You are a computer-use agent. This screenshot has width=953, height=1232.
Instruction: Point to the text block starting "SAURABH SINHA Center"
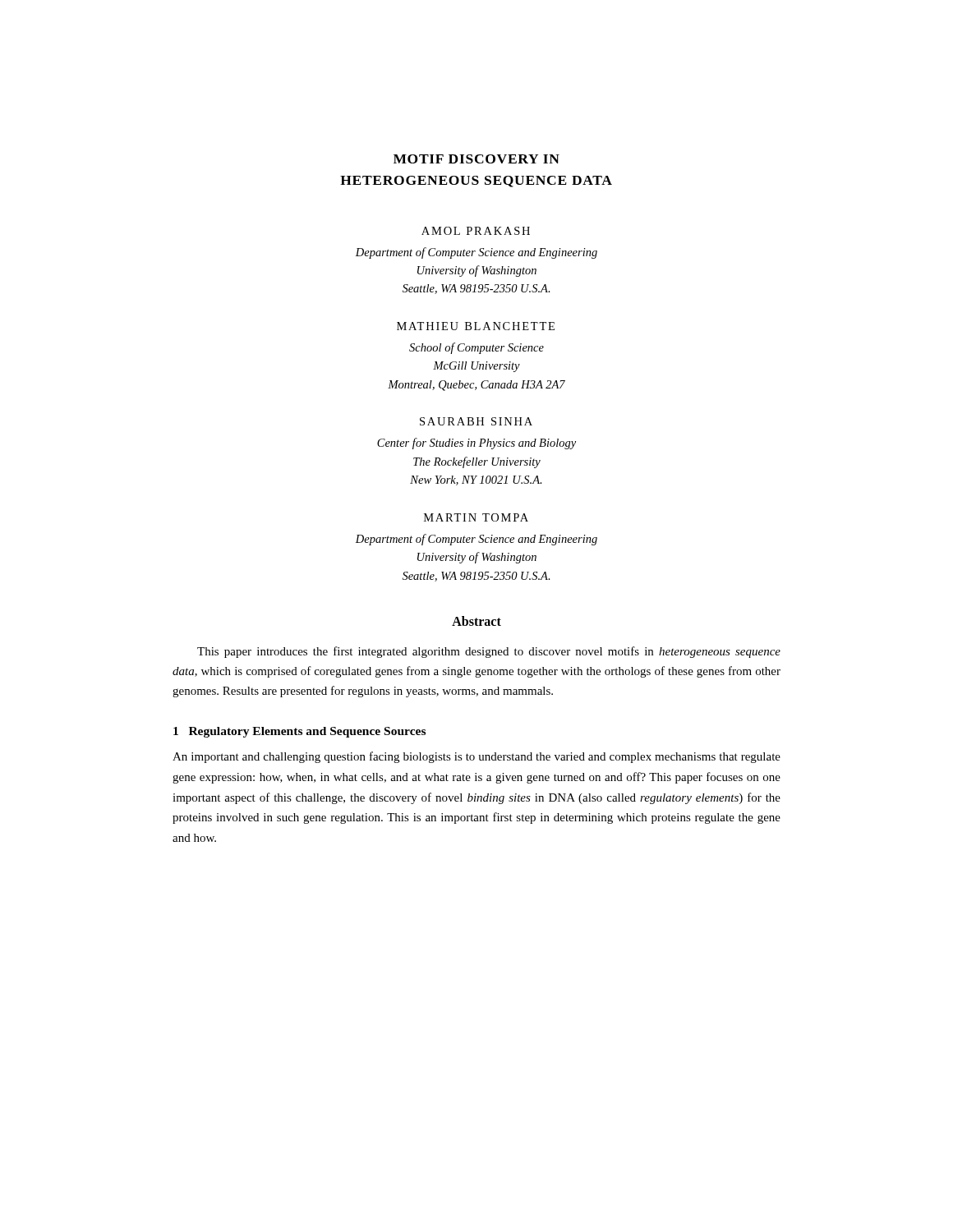click(x=476, y=452)
